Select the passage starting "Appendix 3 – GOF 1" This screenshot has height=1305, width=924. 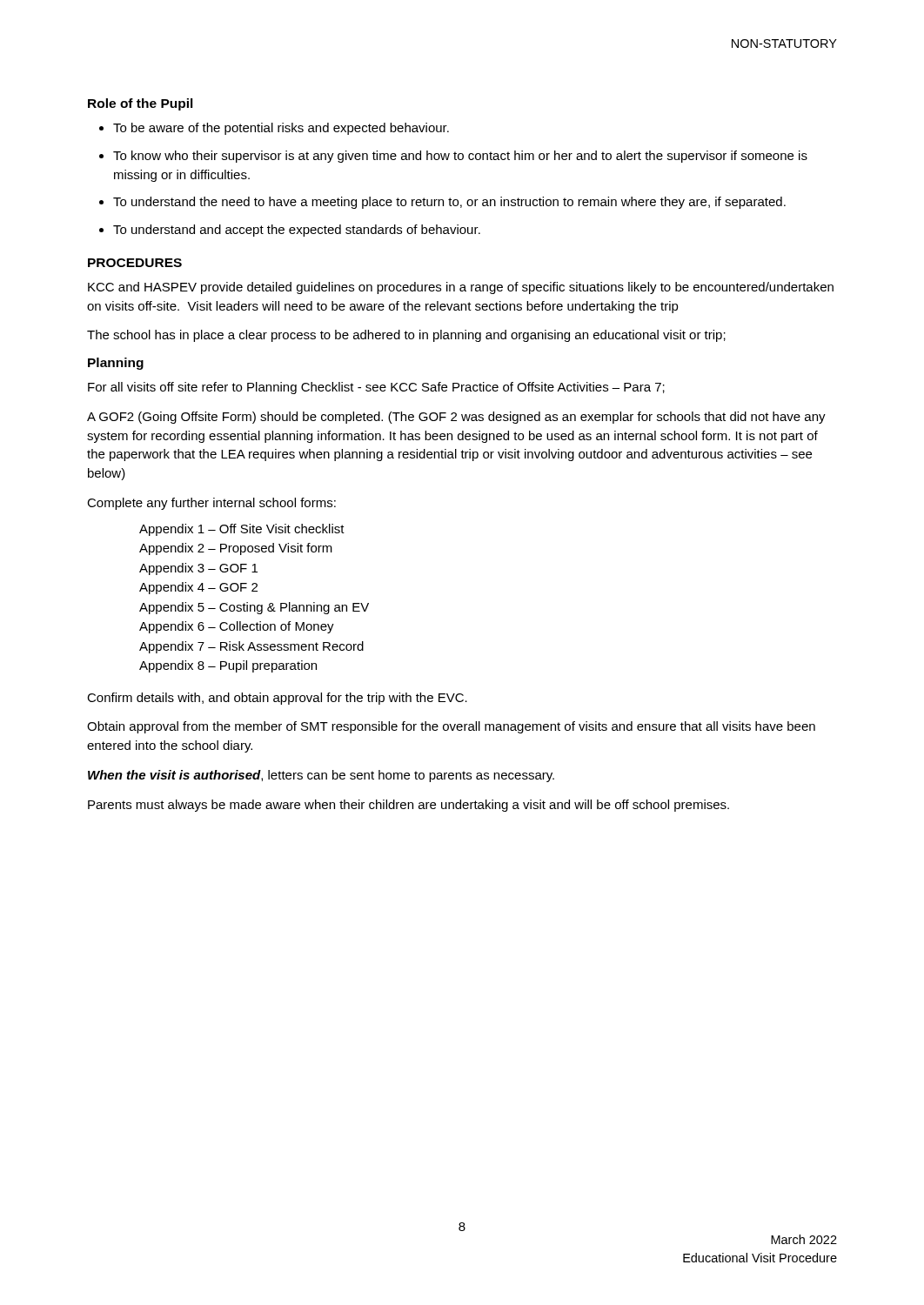coord(199,567)
